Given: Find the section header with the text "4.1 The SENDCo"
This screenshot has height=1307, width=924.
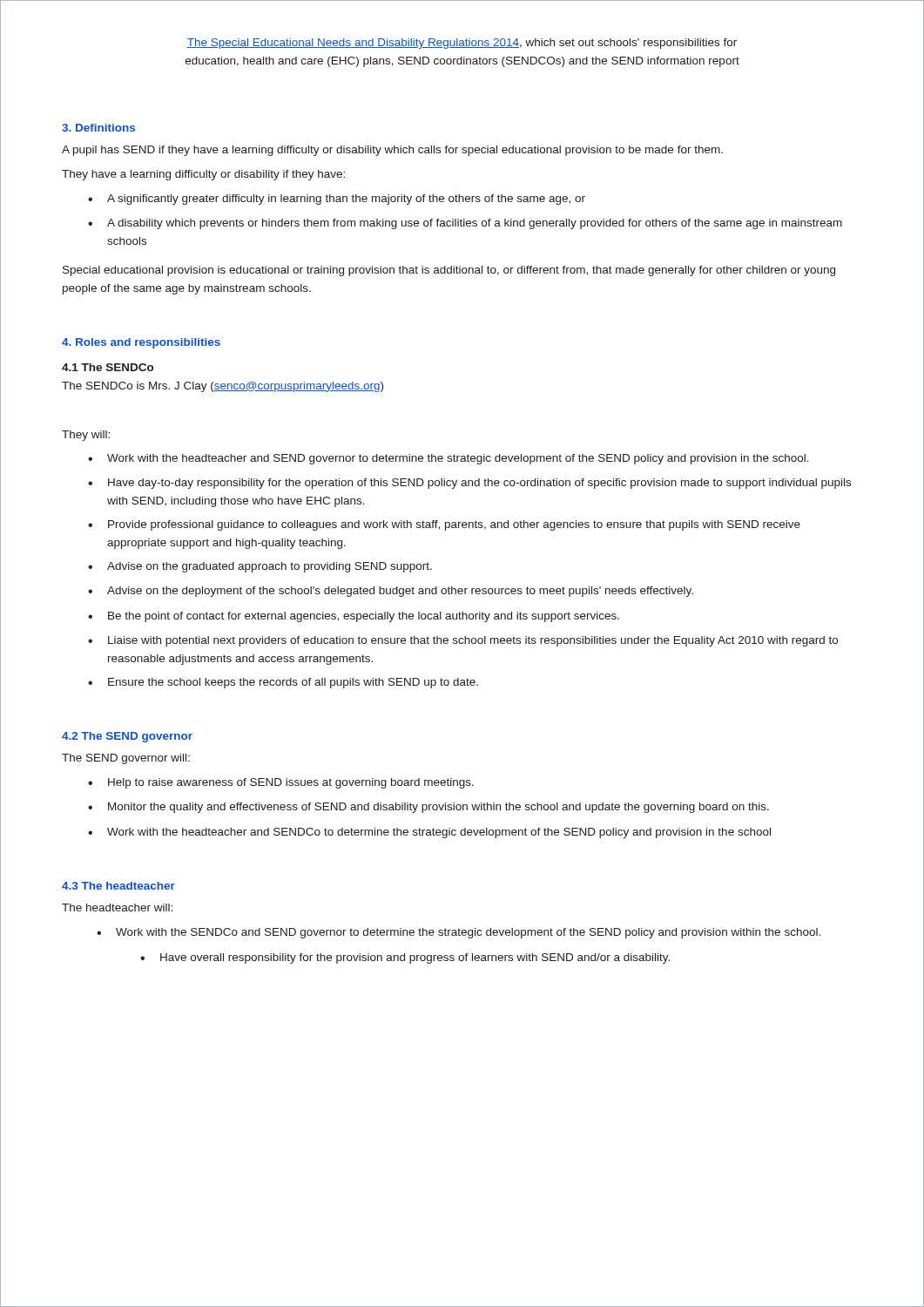Looking at the screenshot, I should coord(108,367).
